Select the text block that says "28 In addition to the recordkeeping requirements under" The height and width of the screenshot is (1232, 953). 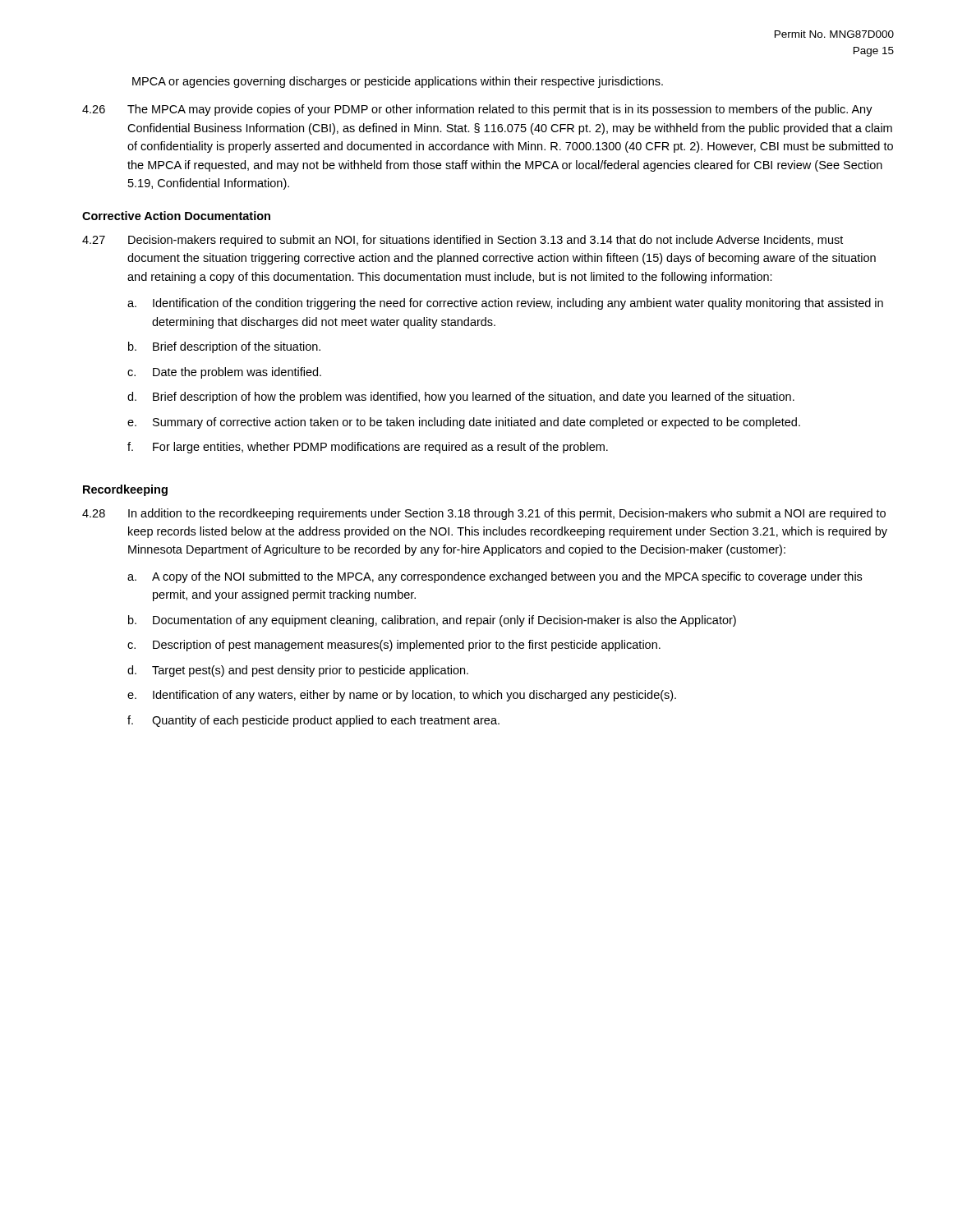[488, 620]
